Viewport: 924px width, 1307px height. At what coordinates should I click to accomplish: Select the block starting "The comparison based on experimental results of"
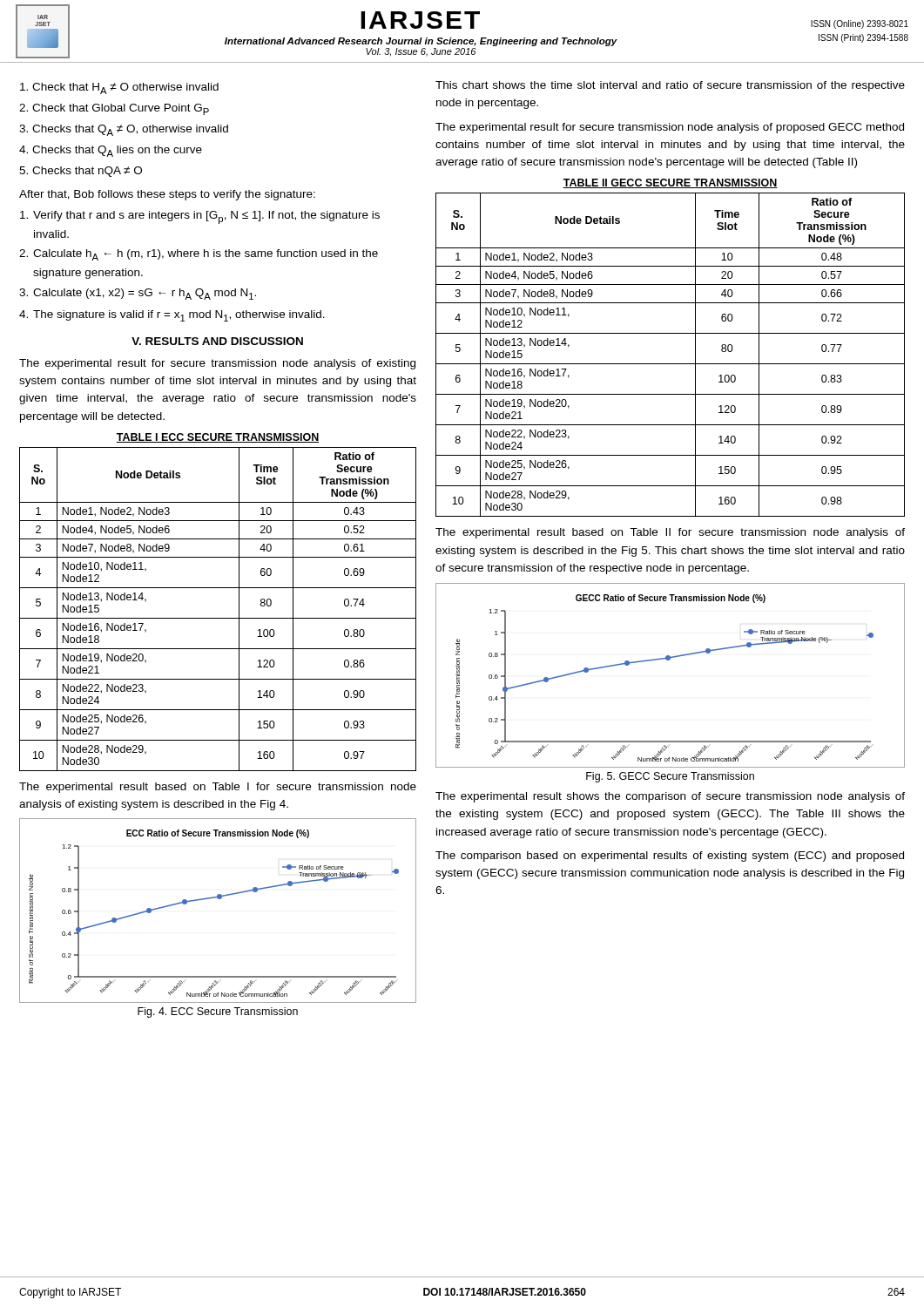[670, 873]
